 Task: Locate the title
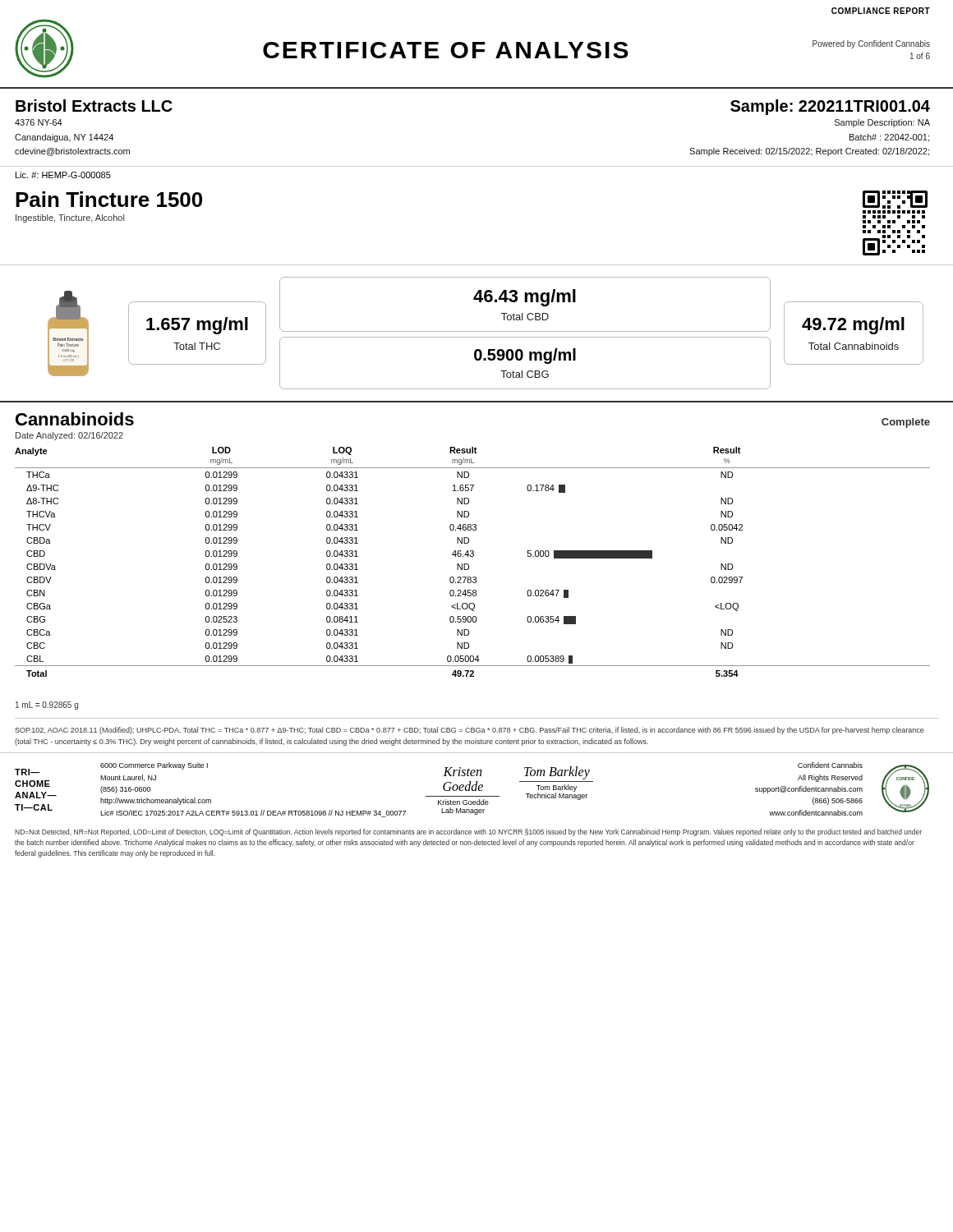(446, 49)
